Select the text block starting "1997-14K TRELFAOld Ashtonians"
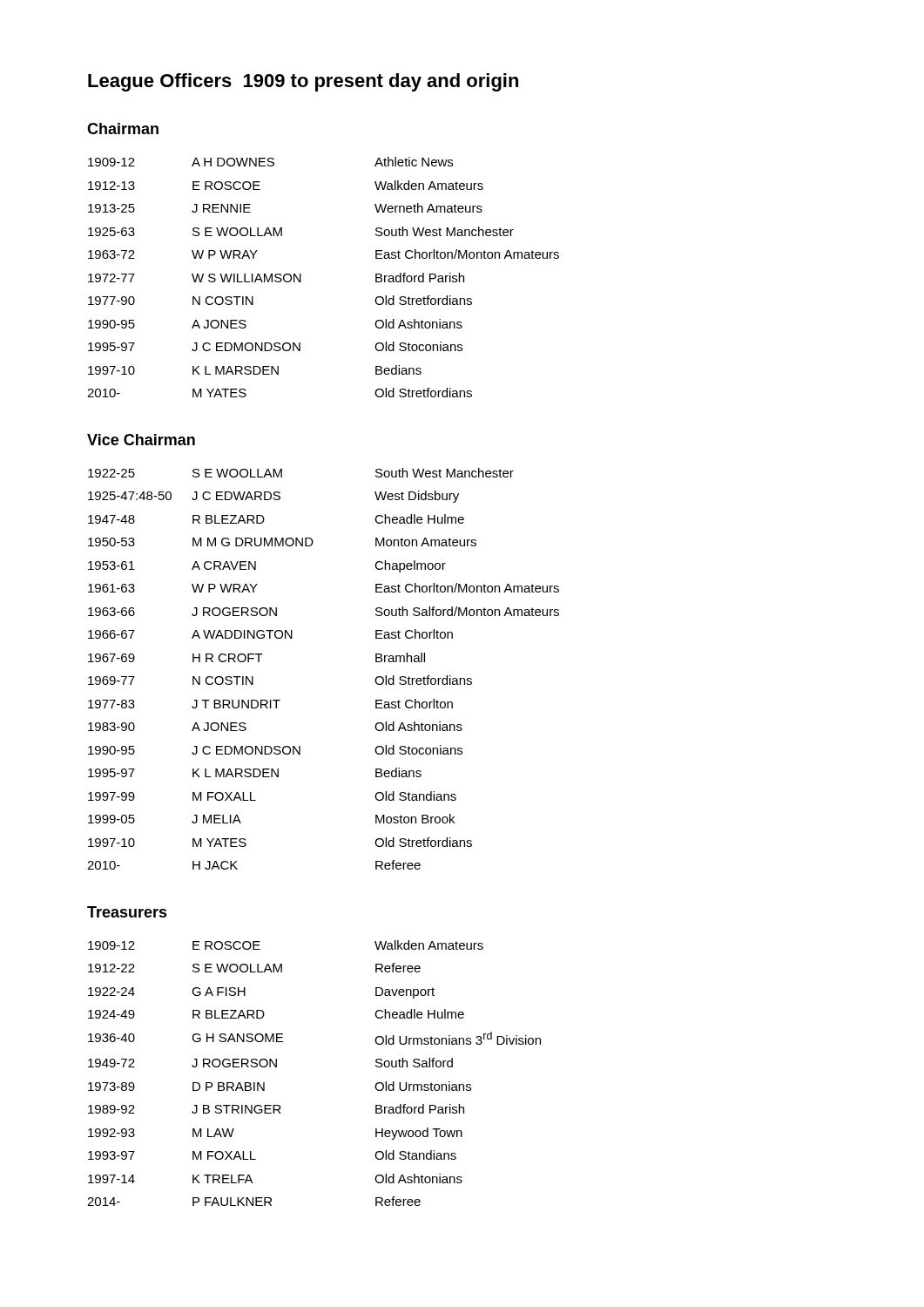 click(462, 1179)
